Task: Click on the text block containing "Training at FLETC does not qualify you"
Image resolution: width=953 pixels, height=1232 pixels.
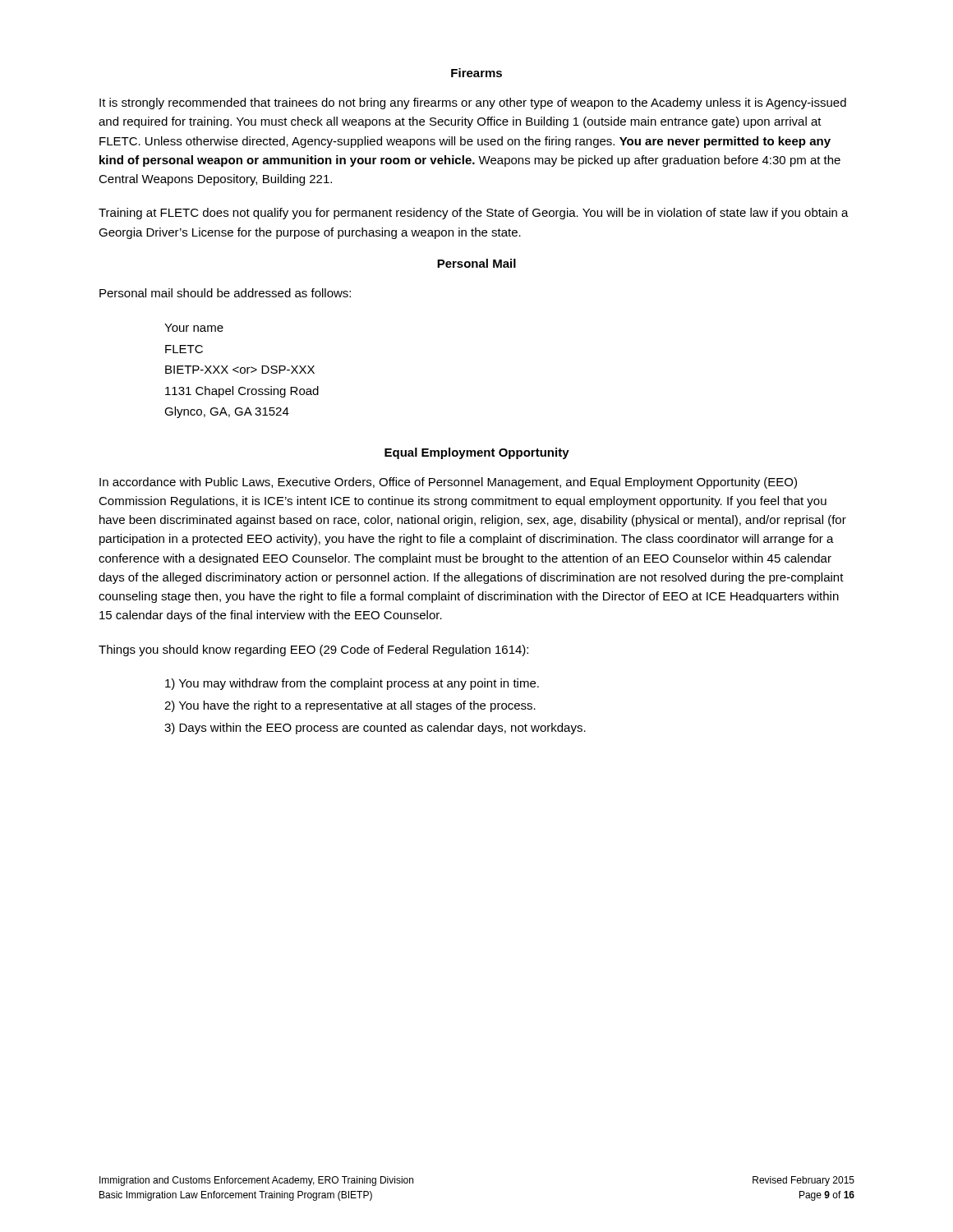Action: (473, 222)
